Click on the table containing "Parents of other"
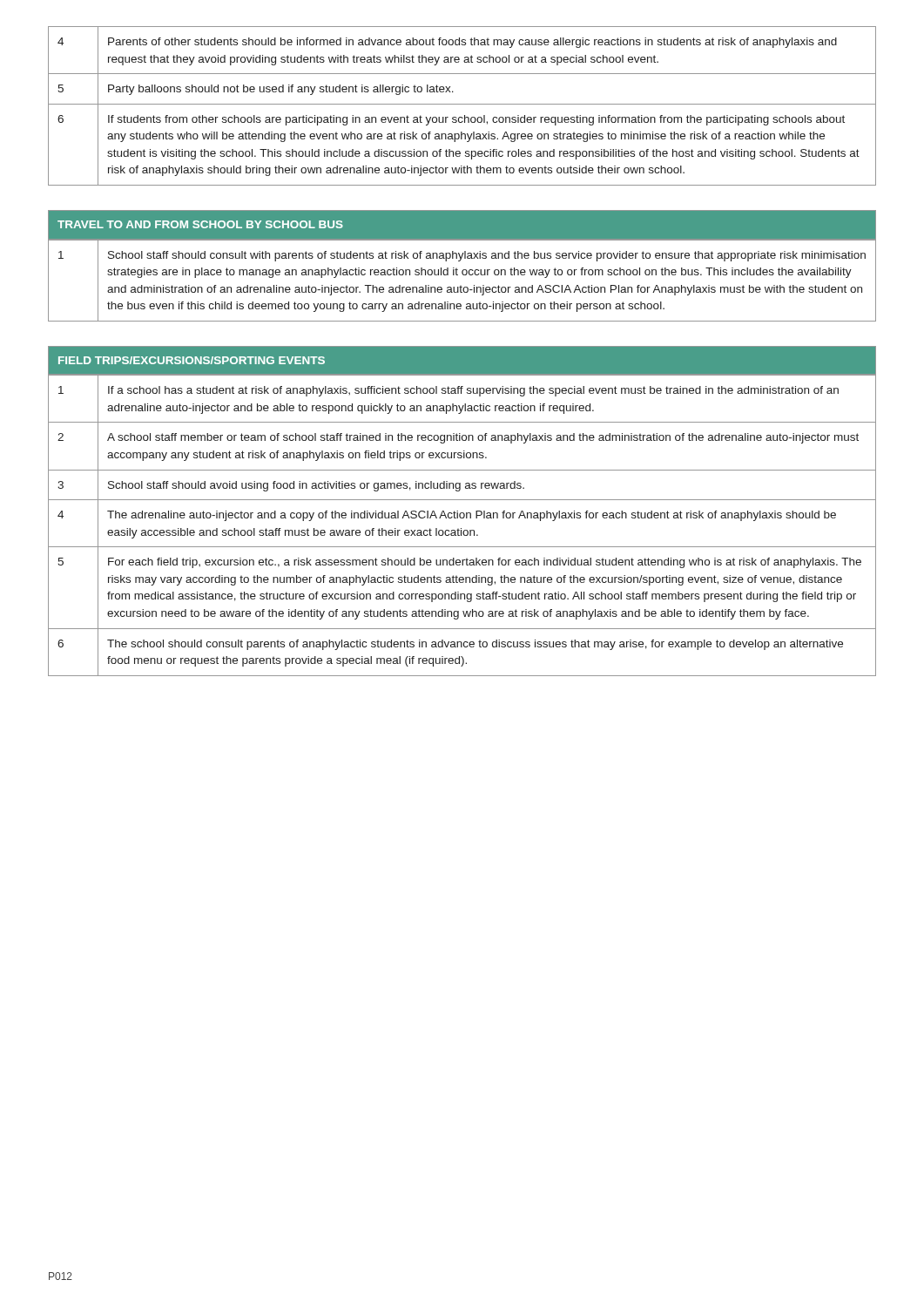 coord(462,106)
